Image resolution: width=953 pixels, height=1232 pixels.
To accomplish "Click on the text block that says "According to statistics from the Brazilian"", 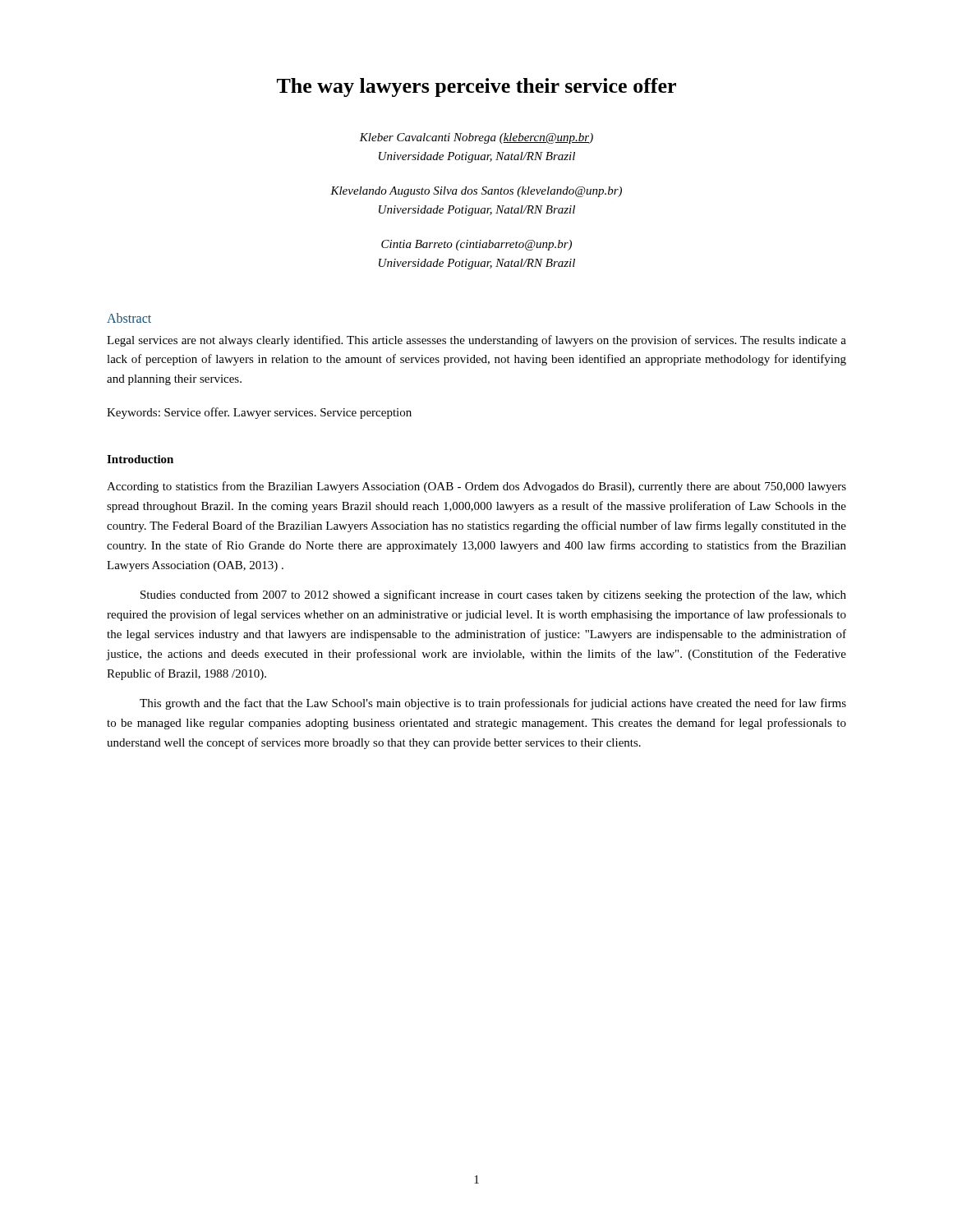I will pos(476,526).
